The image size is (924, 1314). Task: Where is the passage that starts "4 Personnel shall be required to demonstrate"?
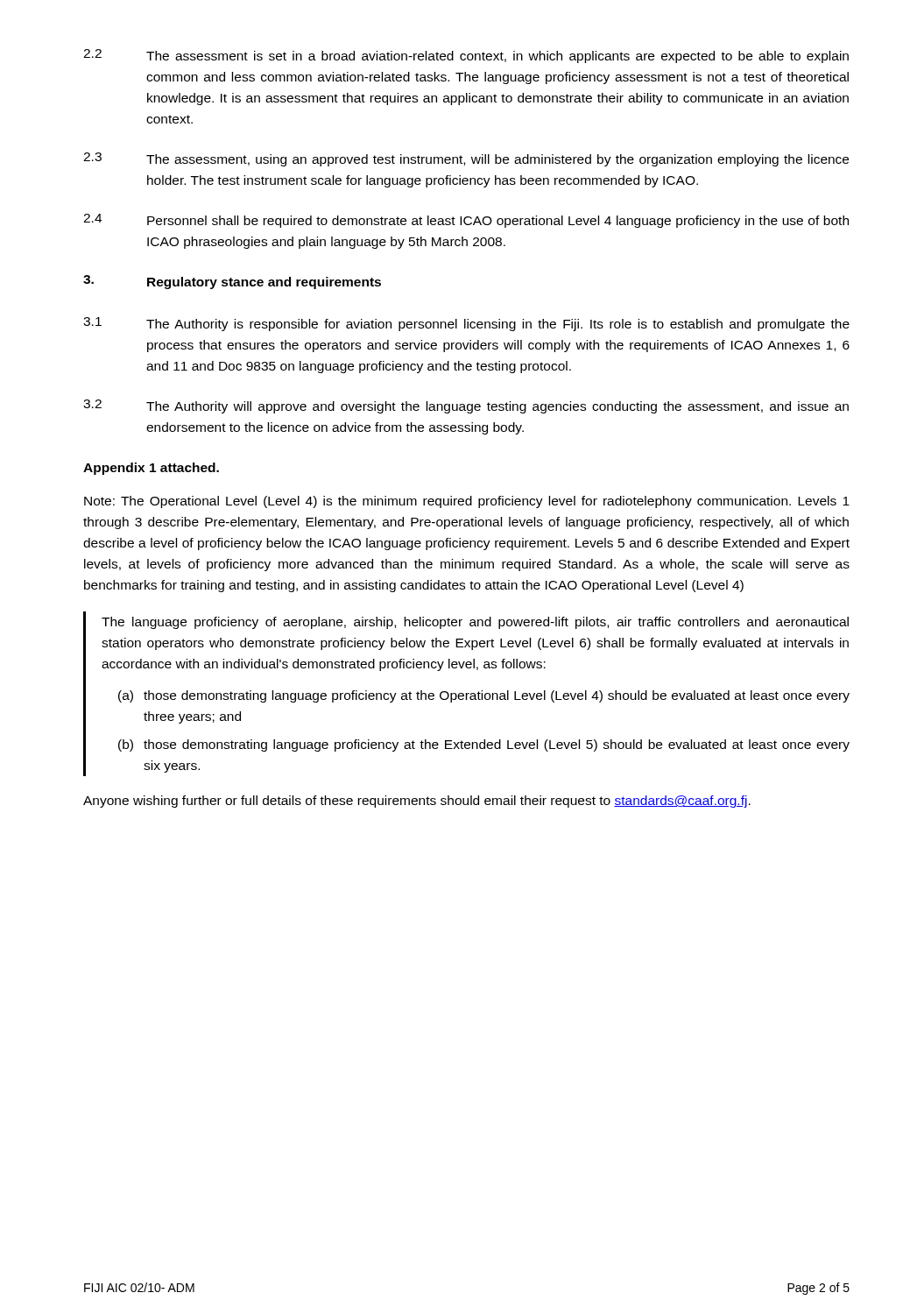click(466, 231)
